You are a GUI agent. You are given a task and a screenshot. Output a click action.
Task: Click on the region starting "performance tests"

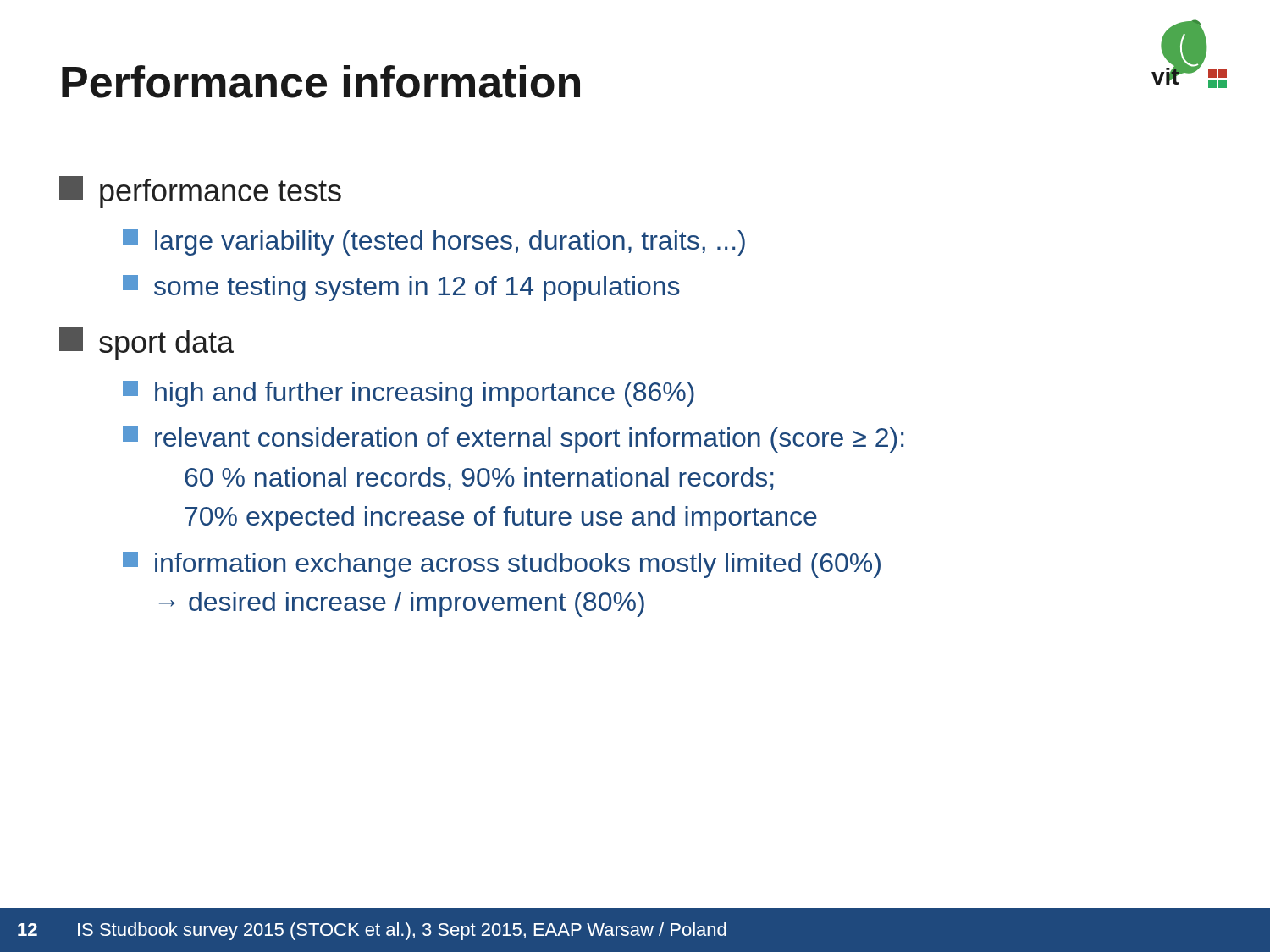pyautogui.click(x=201, y=191)
